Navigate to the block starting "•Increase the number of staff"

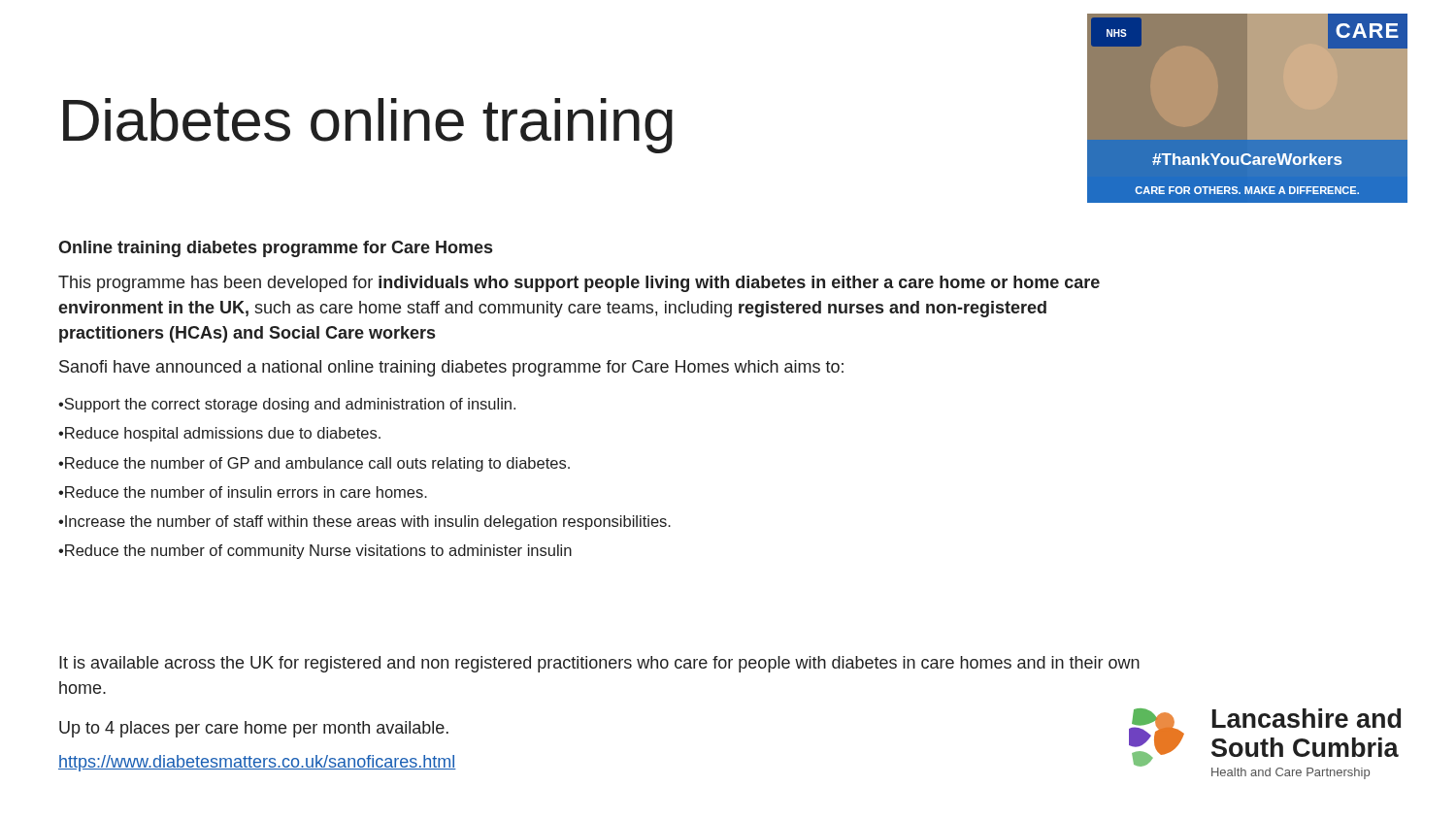click(365, 521)
